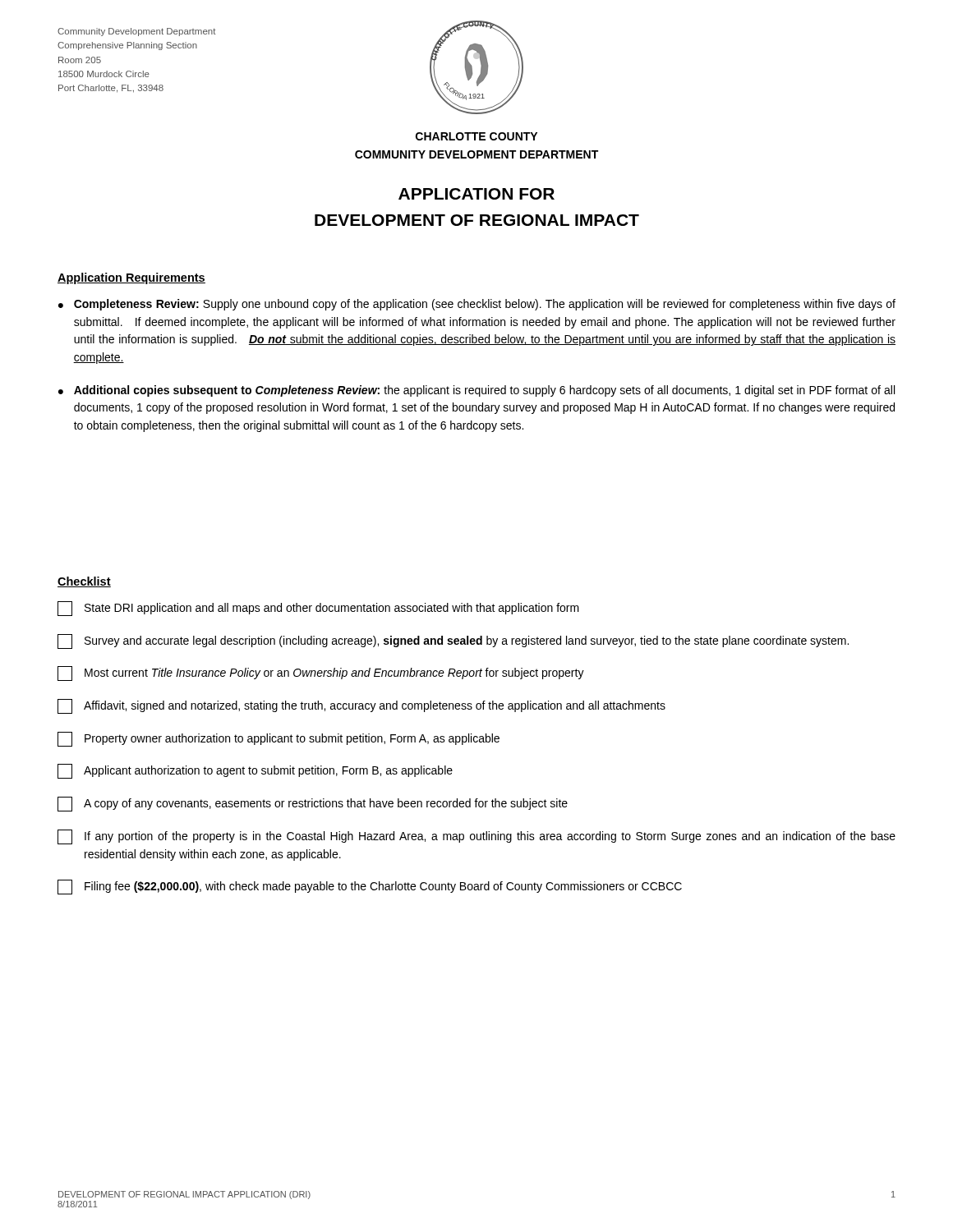Image resolution: width=953 pixels, height=1232 pixels.
Task: Click on the text block starting "APPLICATION FOR DEVELOPMENT OF"
Action: pos(476,206)
